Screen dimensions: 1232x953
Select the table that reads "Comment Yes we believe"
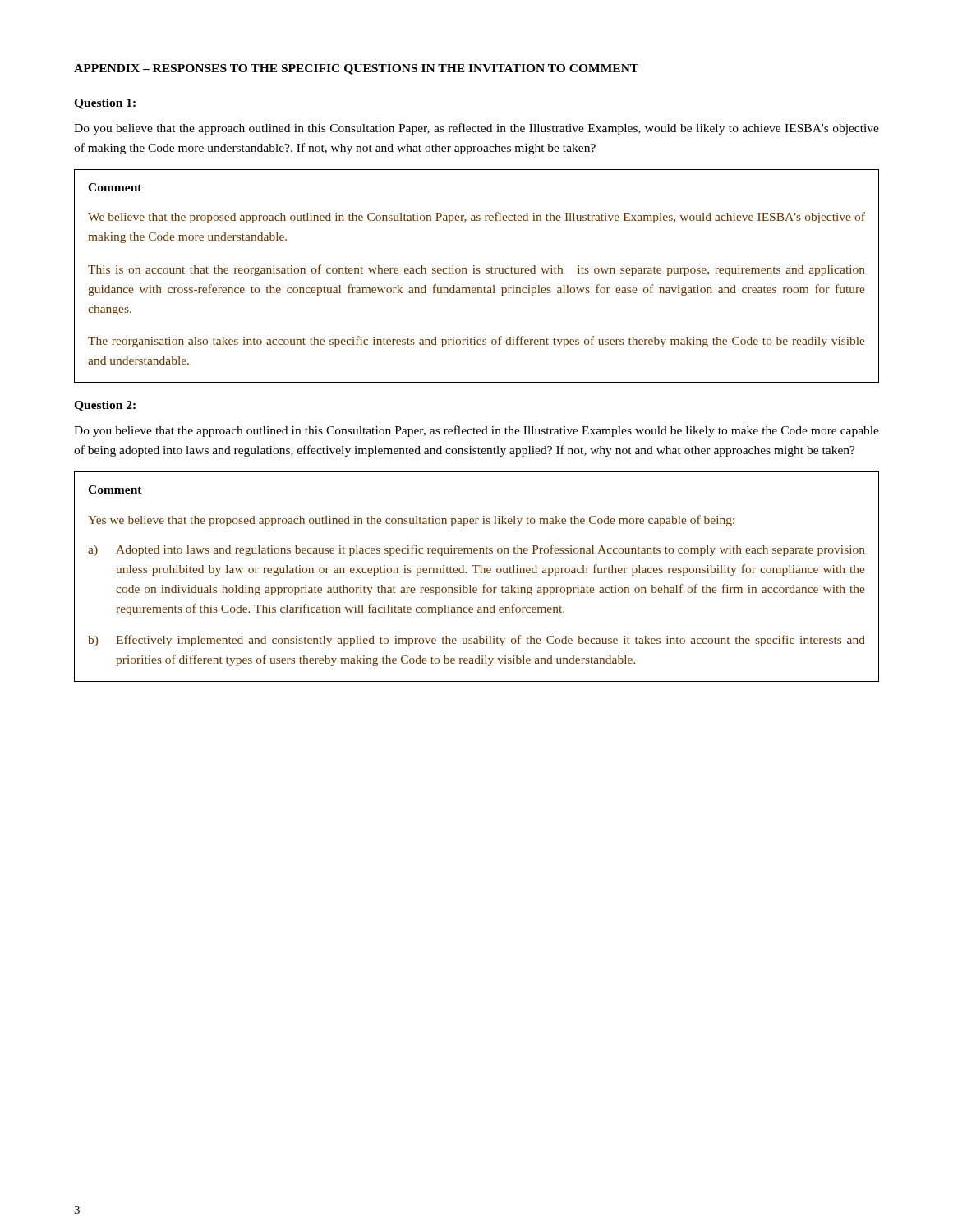click(476, 577)
